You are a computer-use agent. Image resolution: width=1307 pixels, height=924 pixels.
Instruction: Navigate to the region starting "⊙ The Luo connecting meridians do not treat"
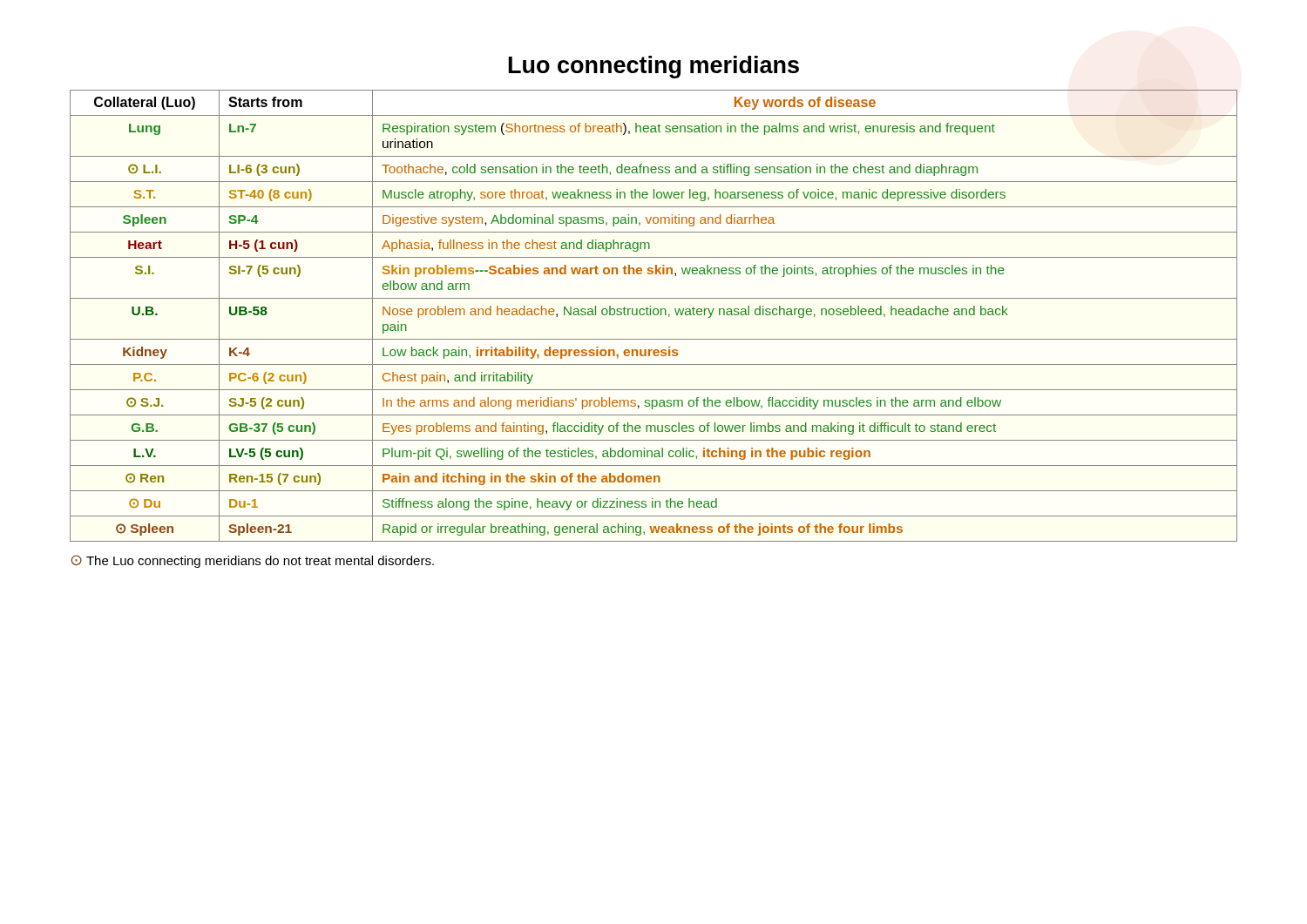click(252, 560)
